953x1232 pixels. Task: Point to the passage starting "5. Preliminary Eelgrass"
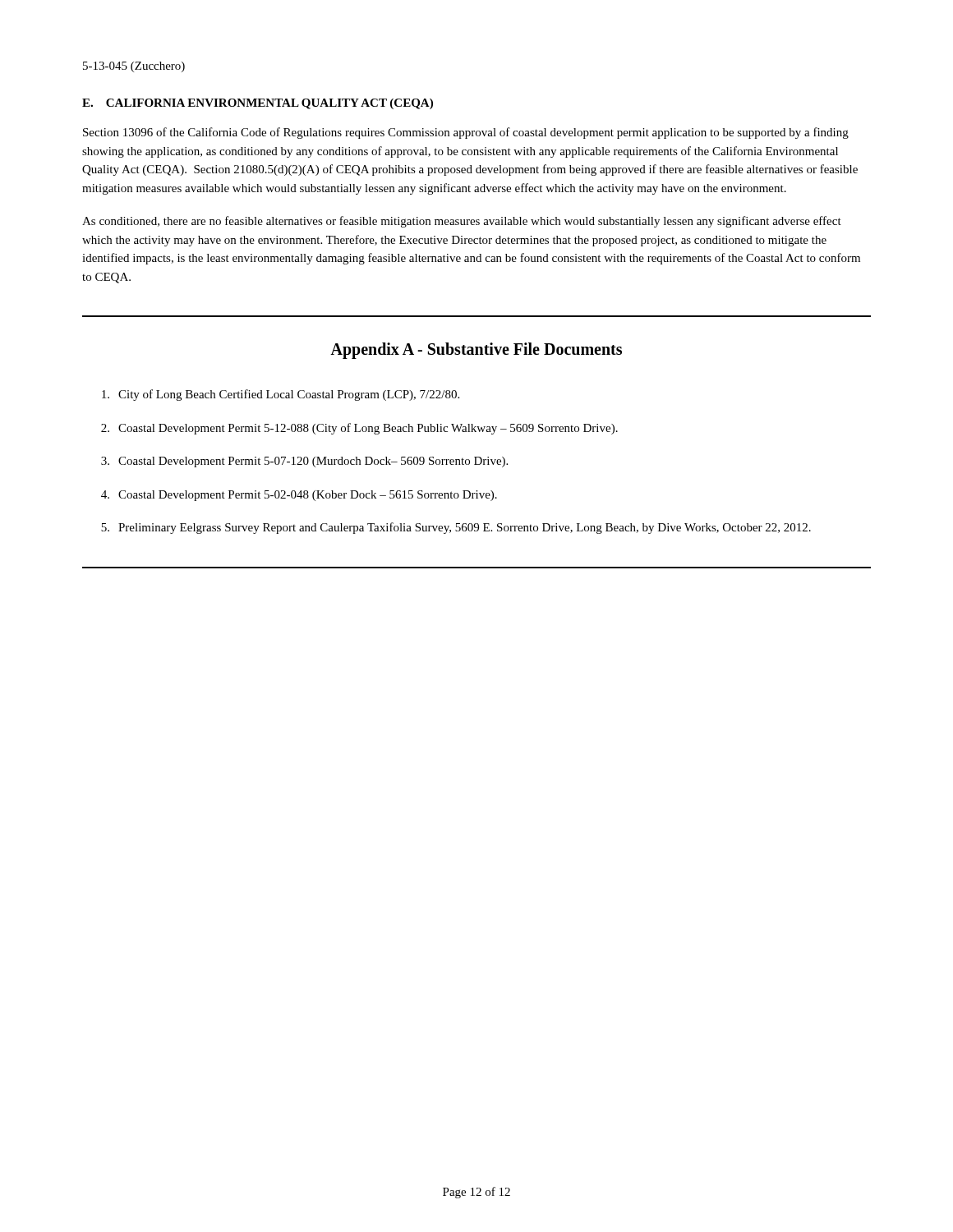[476, 528]
